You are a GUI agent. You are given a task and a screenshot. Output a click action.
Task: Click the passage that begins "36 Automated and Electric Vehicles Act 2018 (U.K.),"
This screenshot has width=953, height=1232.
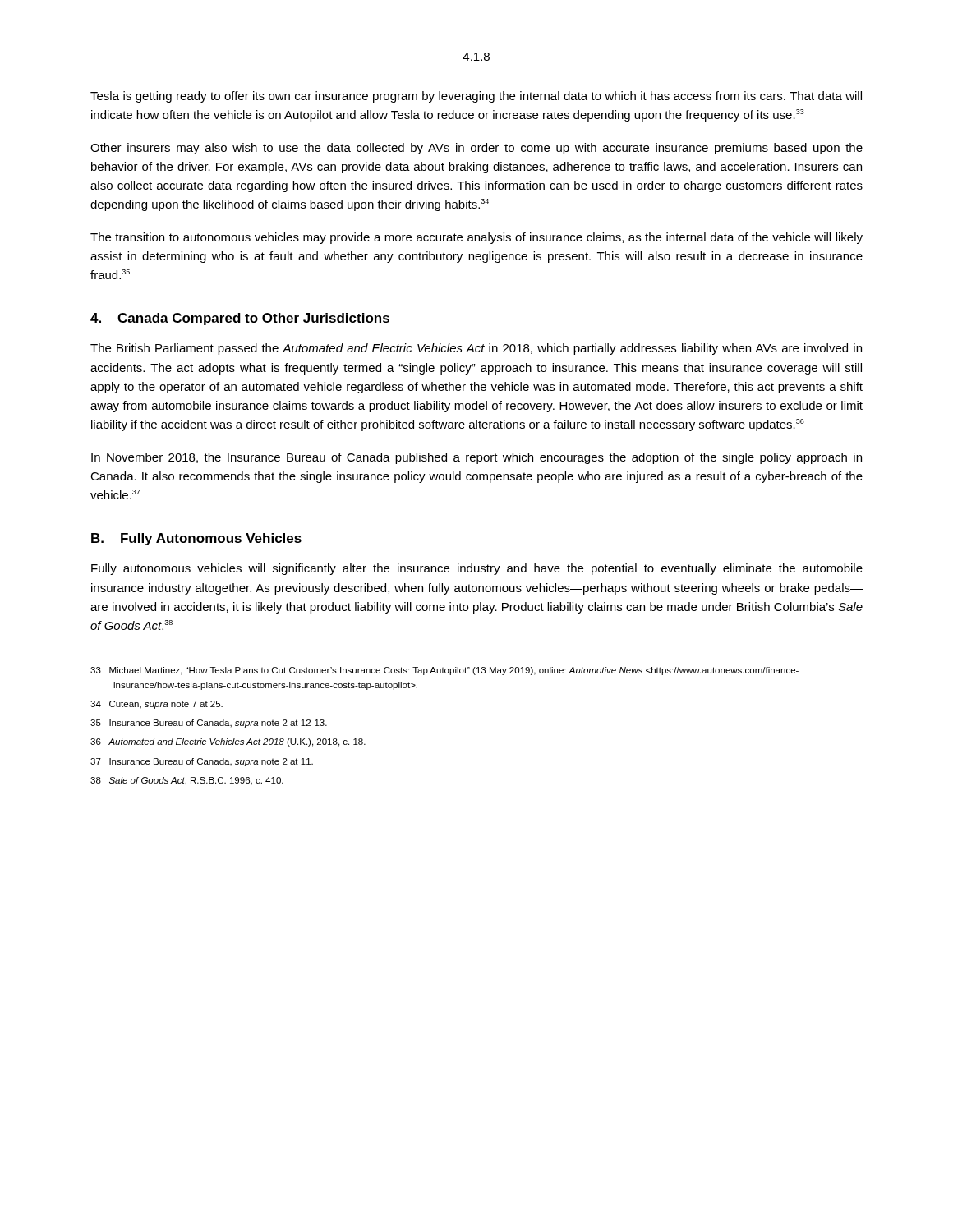pos(228,742)
